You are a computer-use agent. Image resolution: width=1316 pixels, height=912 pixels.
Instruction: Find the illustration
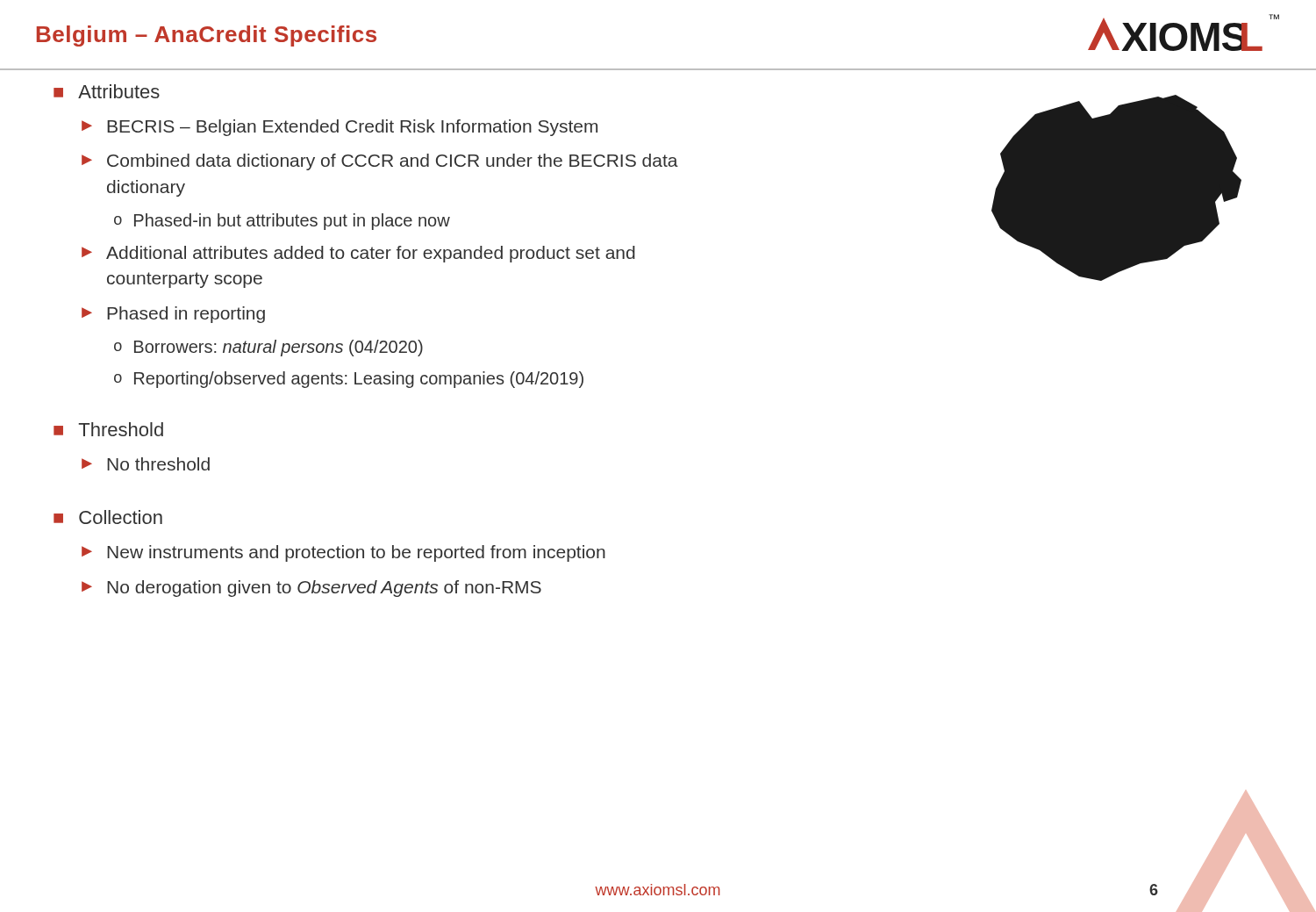pyautogui.click(x=1246, y=851)
